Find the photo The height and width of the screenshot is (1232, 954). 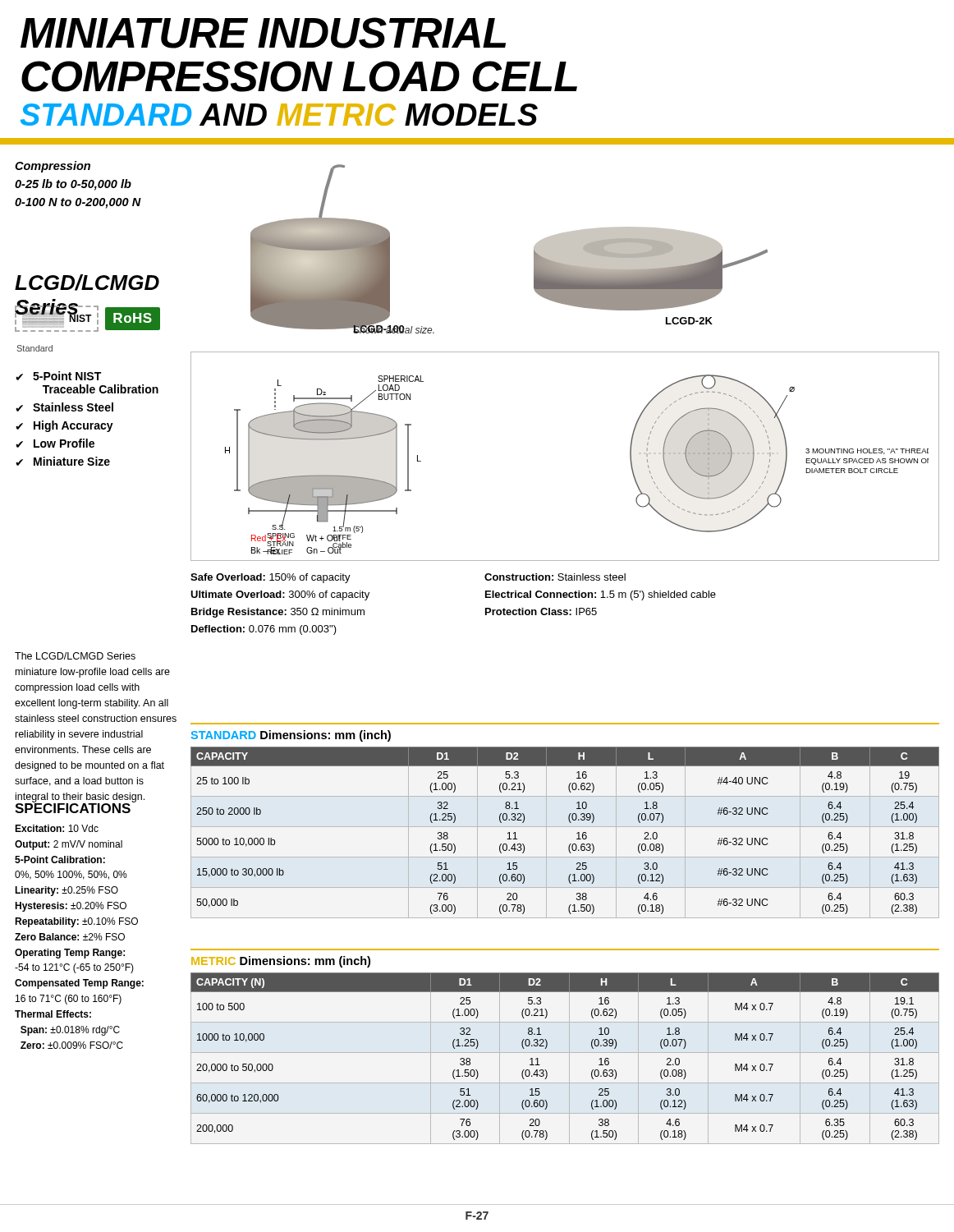click(480, 246)
